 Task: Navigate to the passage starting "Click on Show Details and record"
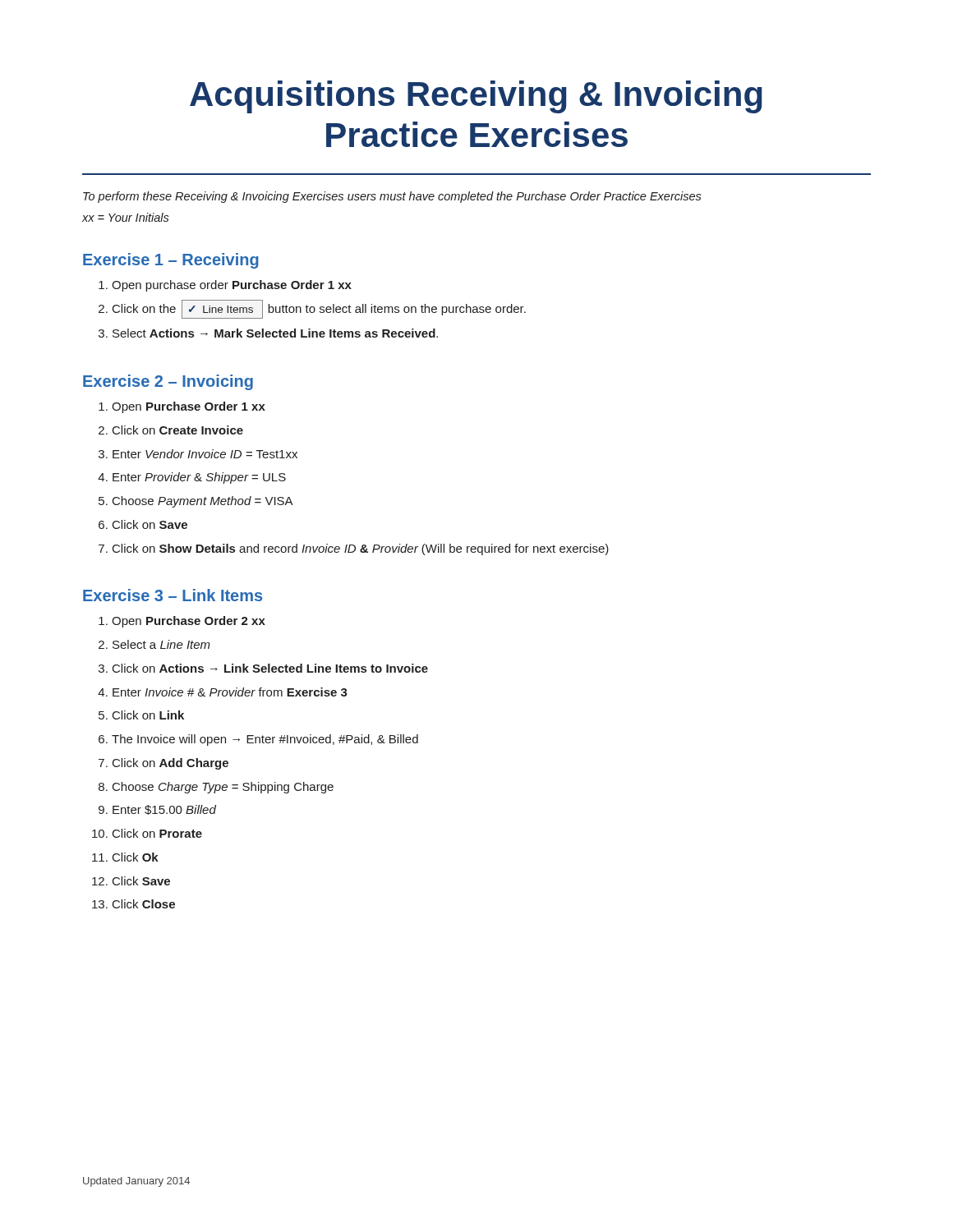click(x=360, y=548)
